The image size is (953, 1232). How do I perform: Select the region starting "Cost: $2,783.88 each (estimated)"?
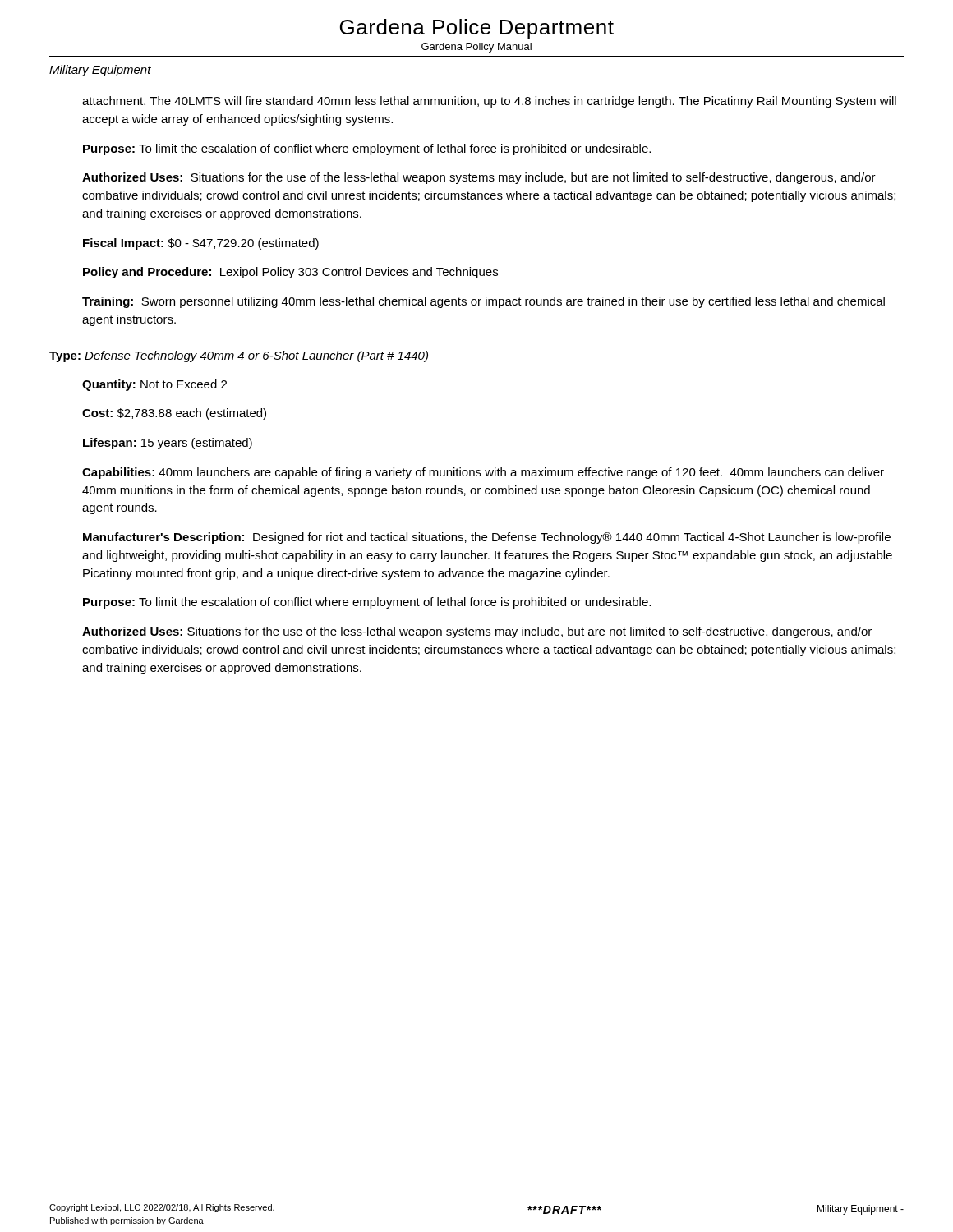coord(174,414)
